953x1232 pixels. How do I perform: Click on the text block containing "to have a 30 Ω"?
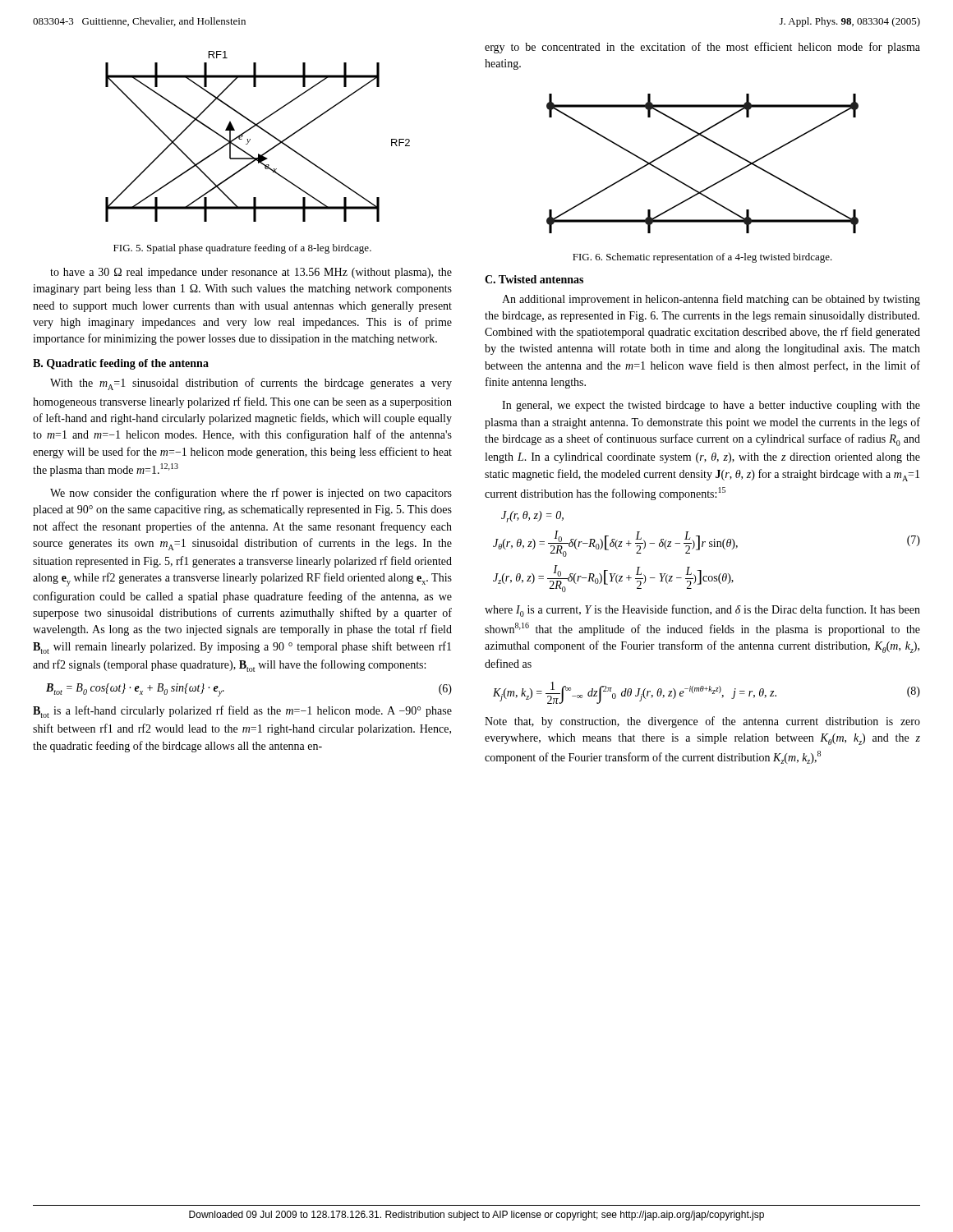[242, 306]
